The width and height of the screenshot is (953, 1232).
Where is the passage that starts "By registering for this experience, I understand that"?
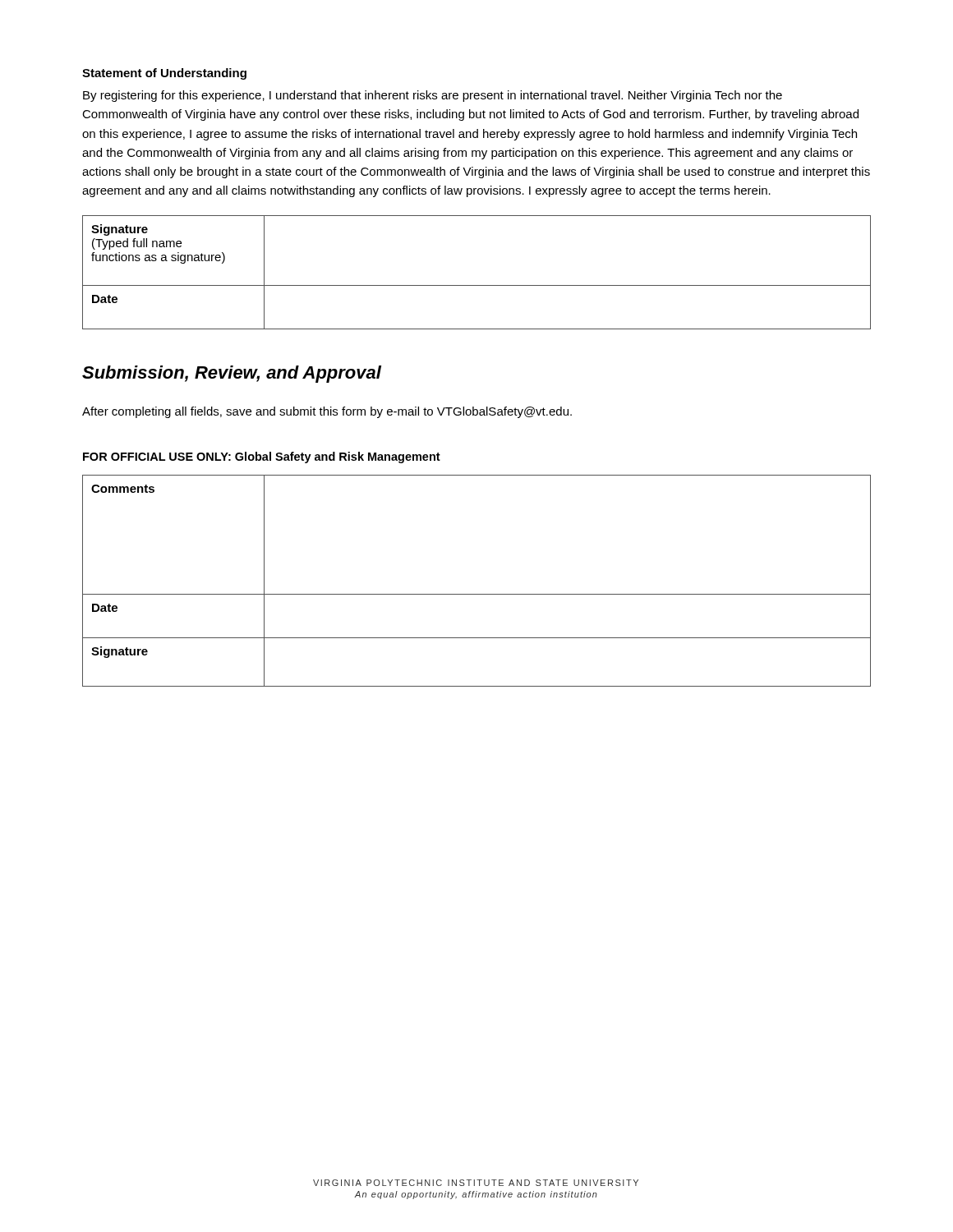tap(476, 143)
